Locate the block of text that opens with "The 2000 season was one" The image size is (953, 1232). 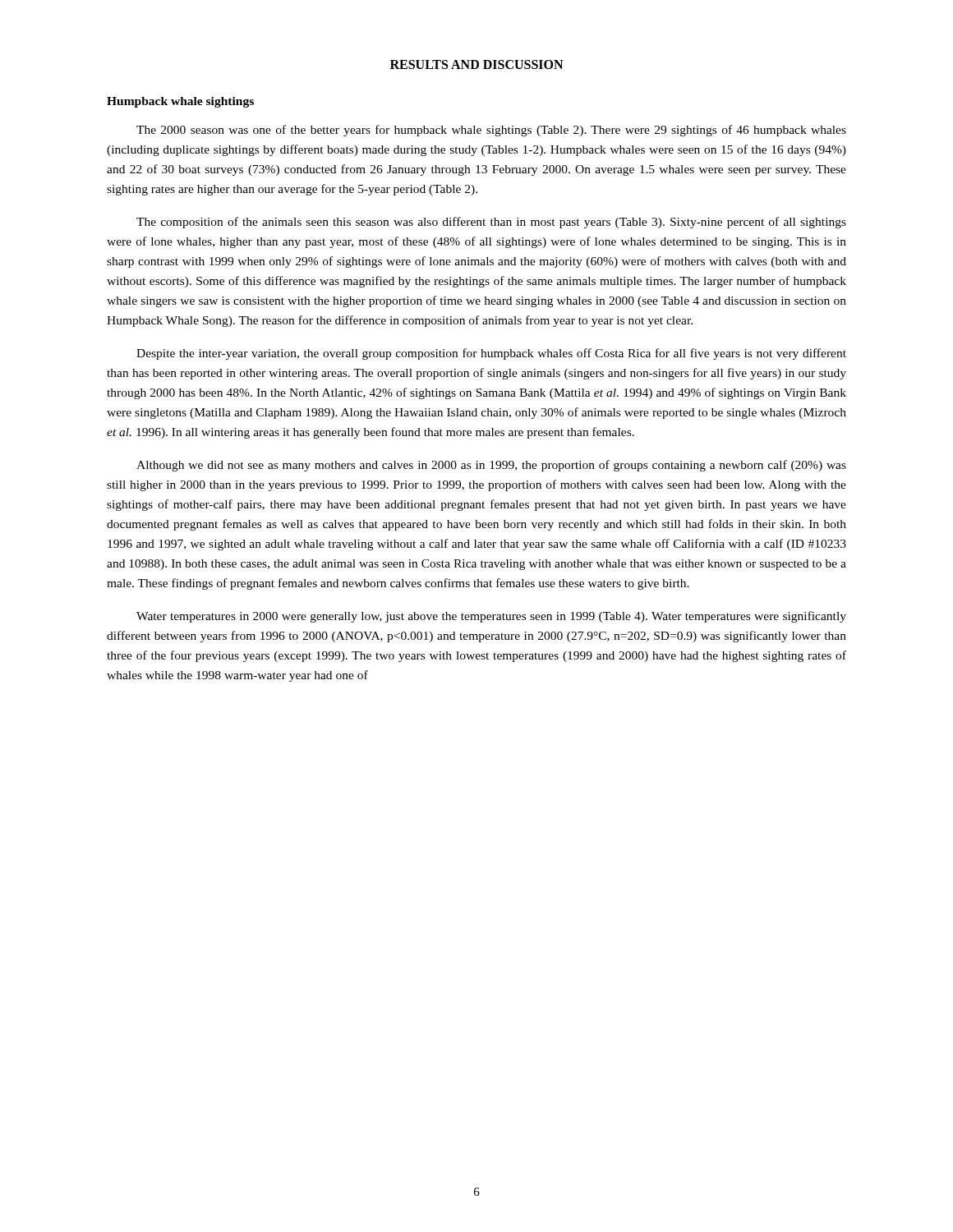pos(476,159)
